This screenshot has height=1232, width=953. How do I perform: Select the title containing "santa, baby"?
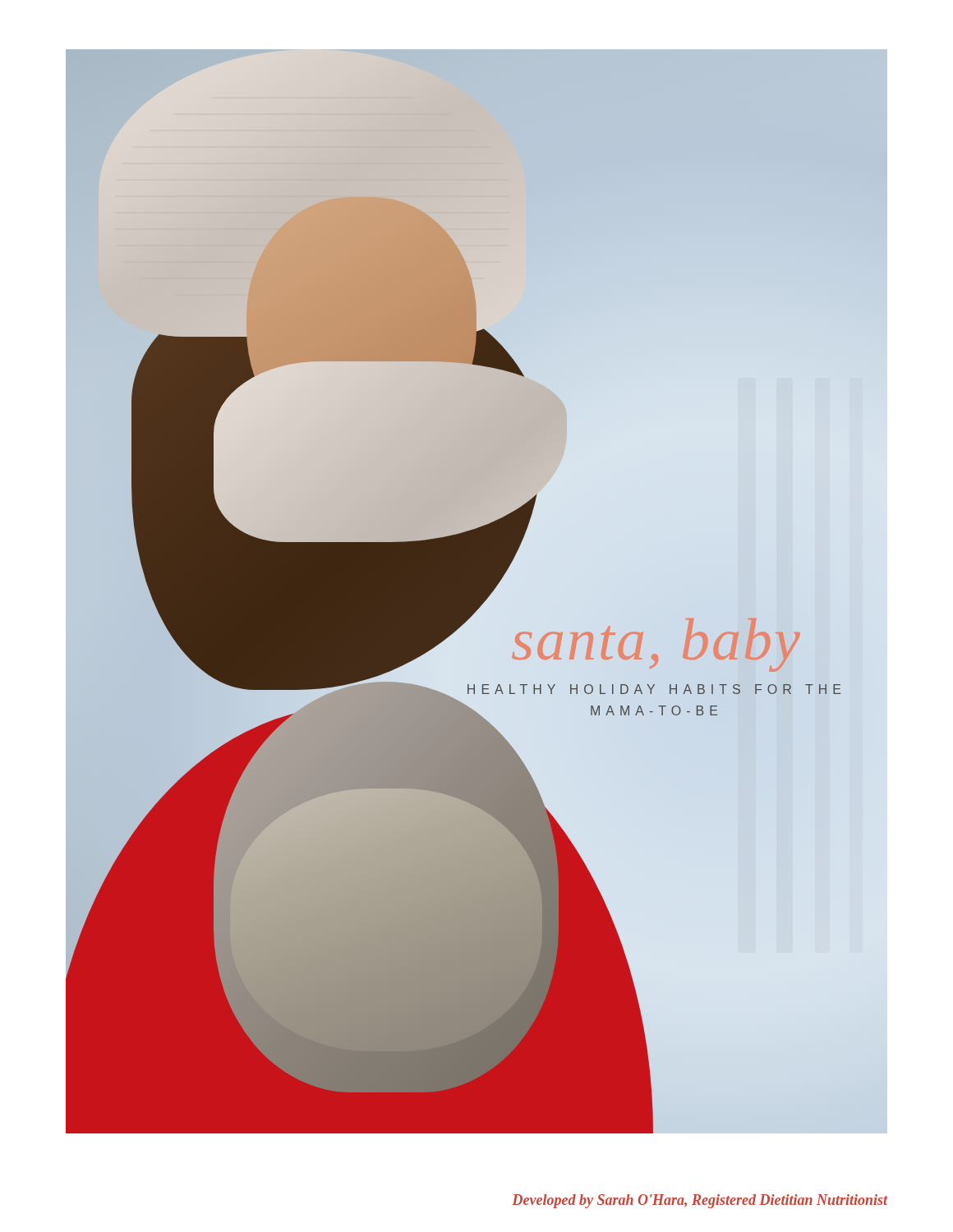point(656,640)
